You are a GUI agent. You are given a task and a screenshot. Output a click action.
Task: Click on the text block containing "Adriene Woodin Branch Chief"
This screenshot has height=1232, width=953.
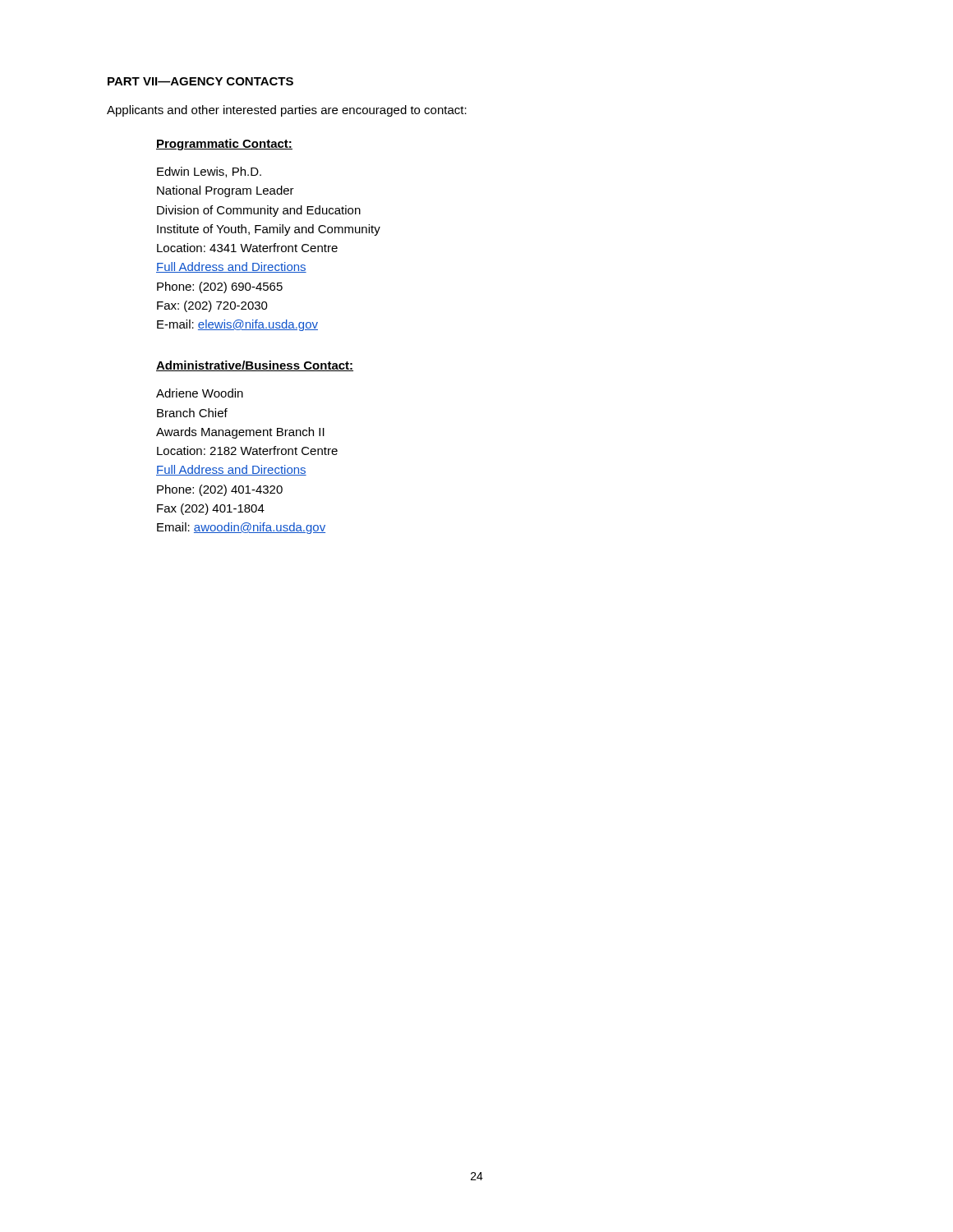point(247,460)
